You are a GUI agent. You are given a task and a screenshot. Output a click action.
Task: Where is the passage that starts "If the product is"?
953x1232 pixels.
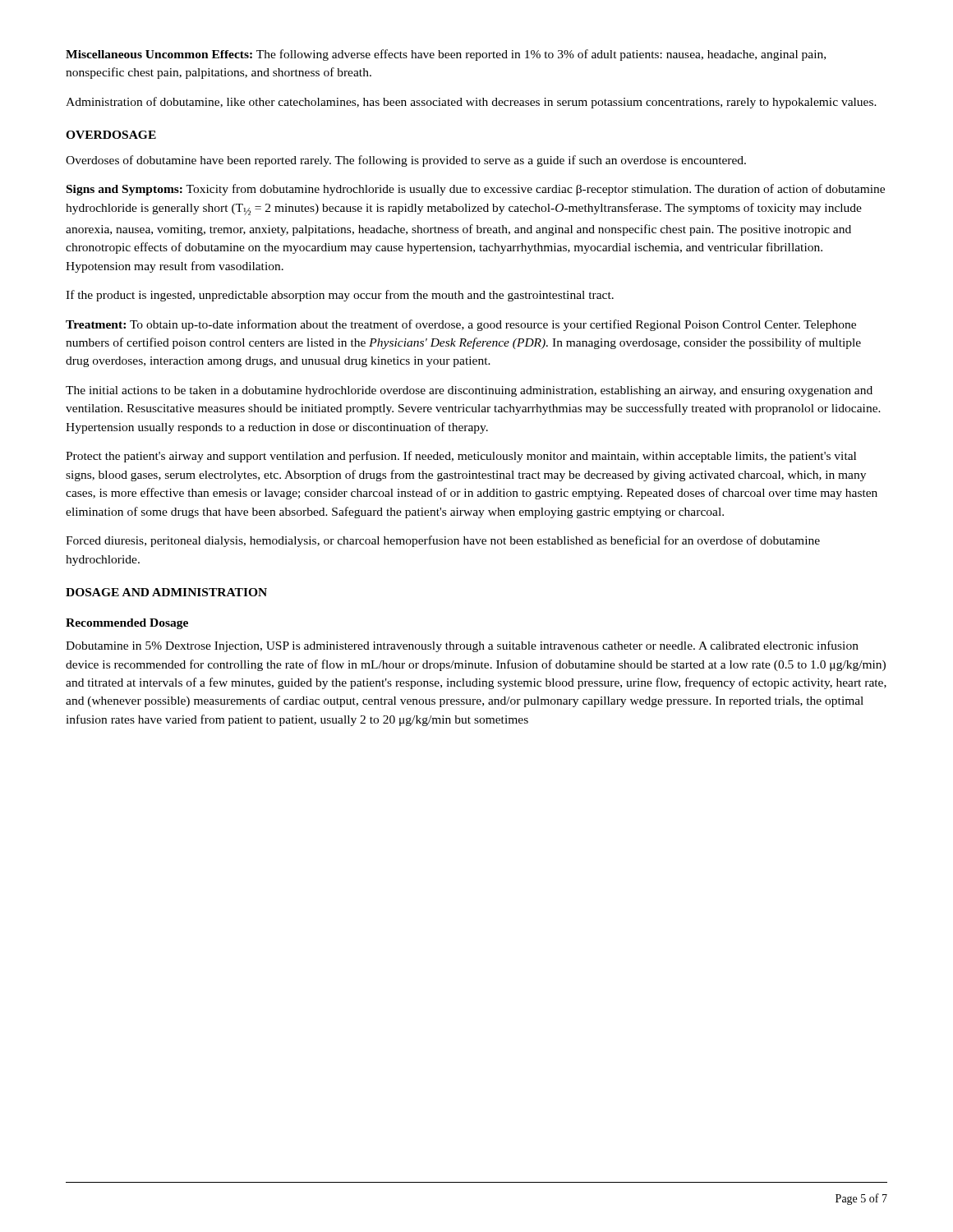tap(340, 295)
